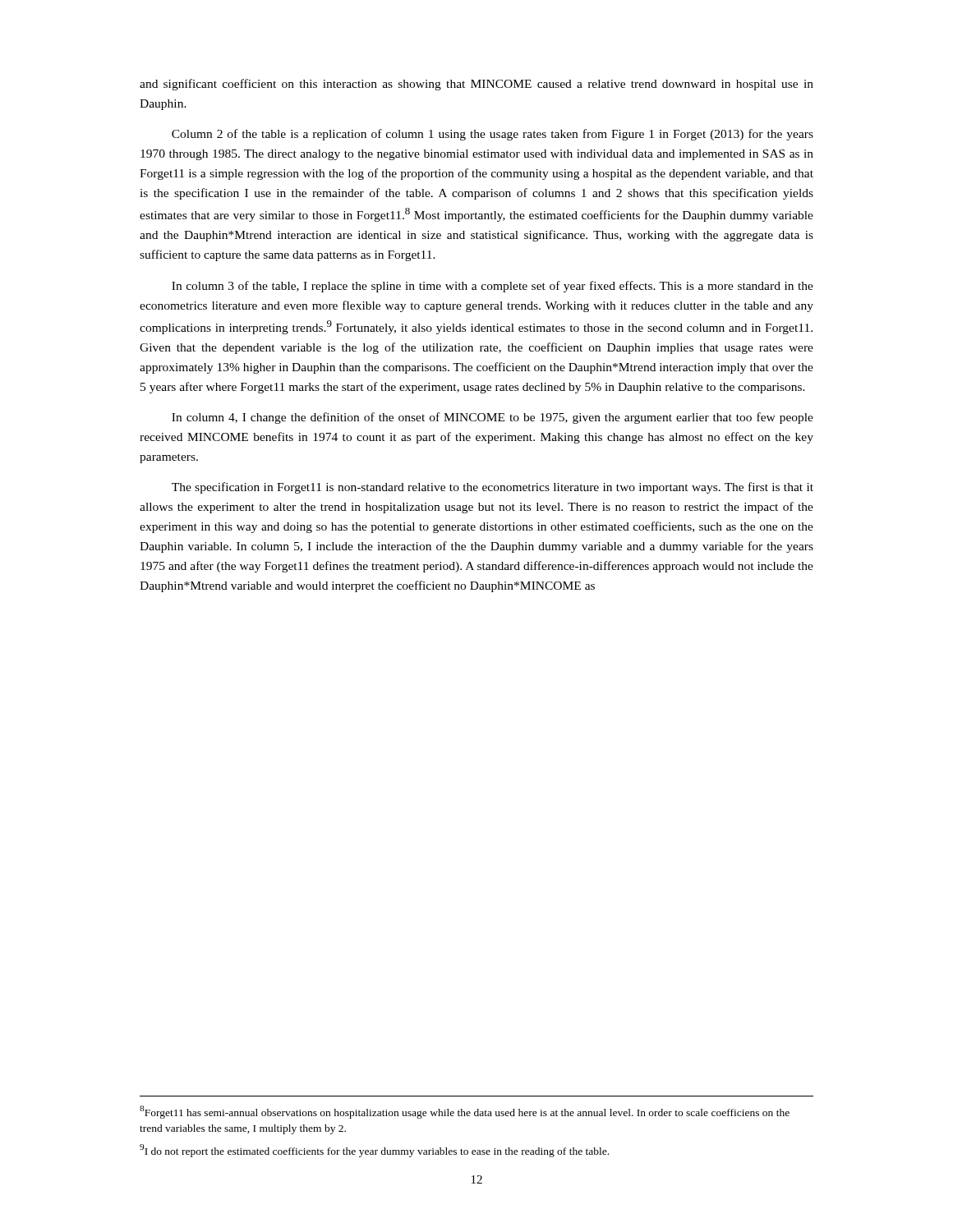
Task: Where is the passage that starts "The specification in Forget11 is non-standard relative"?
Action: [x=476, y=536]
